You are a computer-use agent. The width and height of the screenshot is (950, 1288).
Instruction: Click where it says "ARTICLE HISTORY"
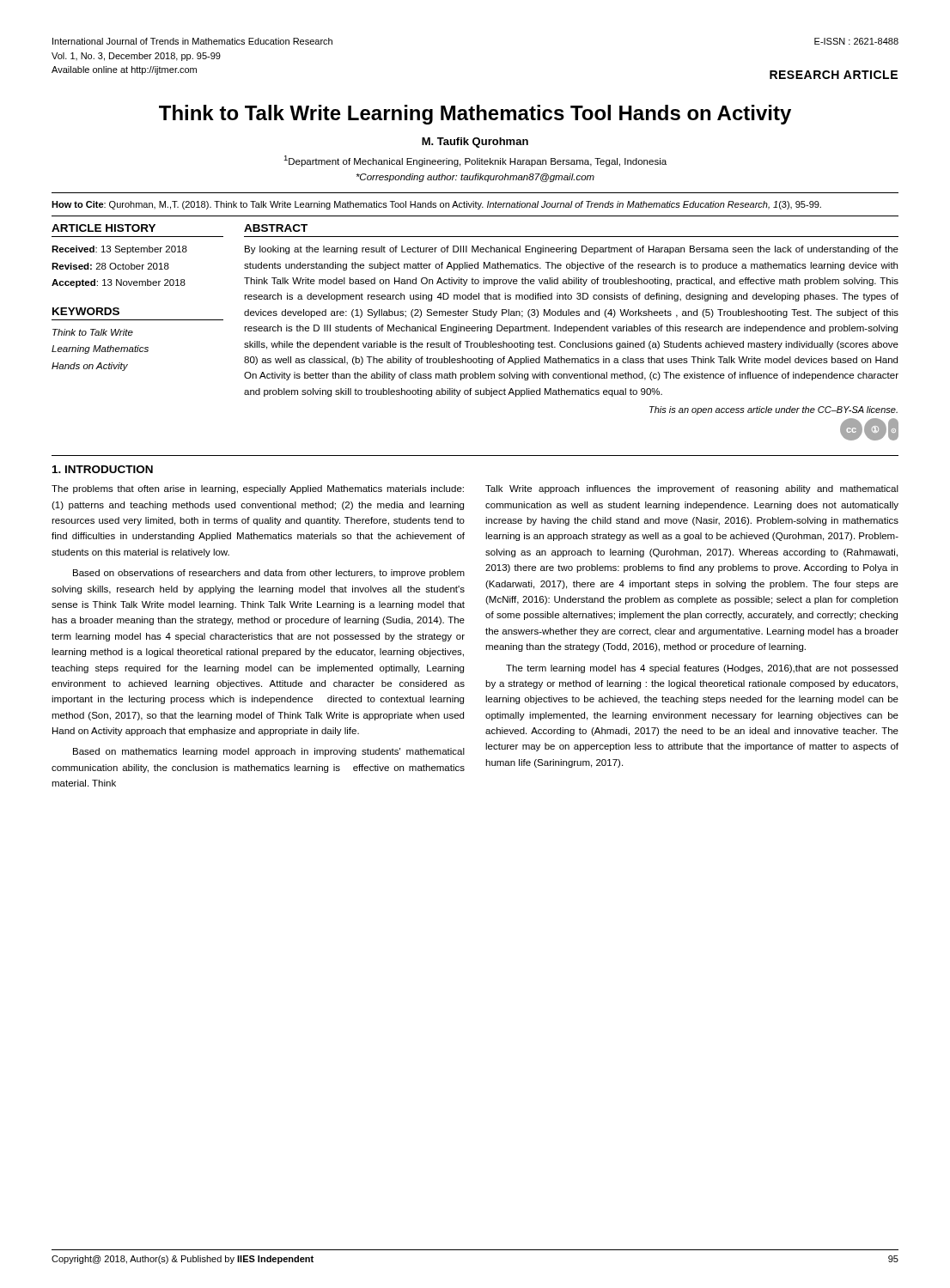tap(104, 228)
